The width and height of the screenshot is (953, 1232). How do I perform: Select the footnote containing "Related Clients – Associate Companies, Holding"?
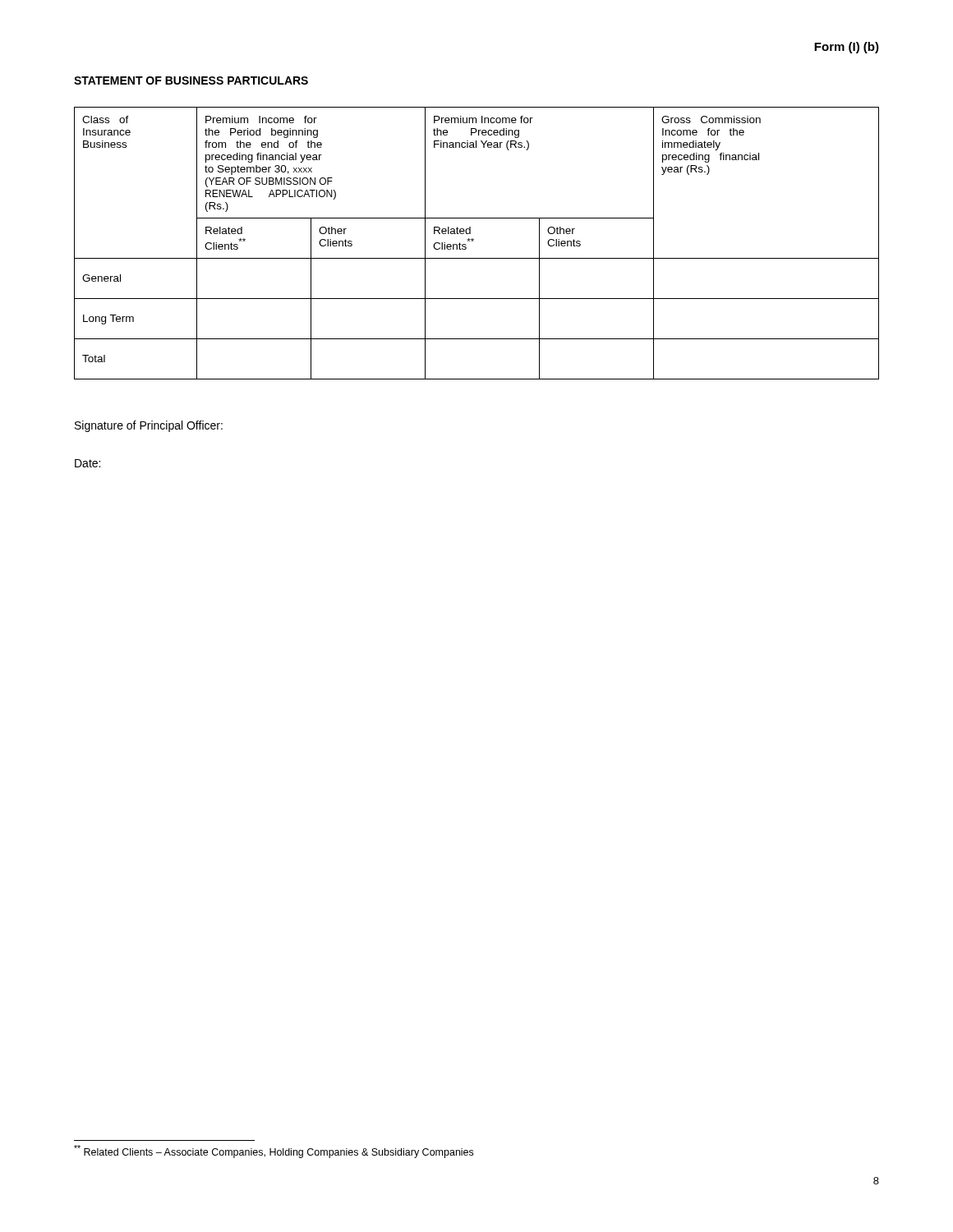point(274,1151)
